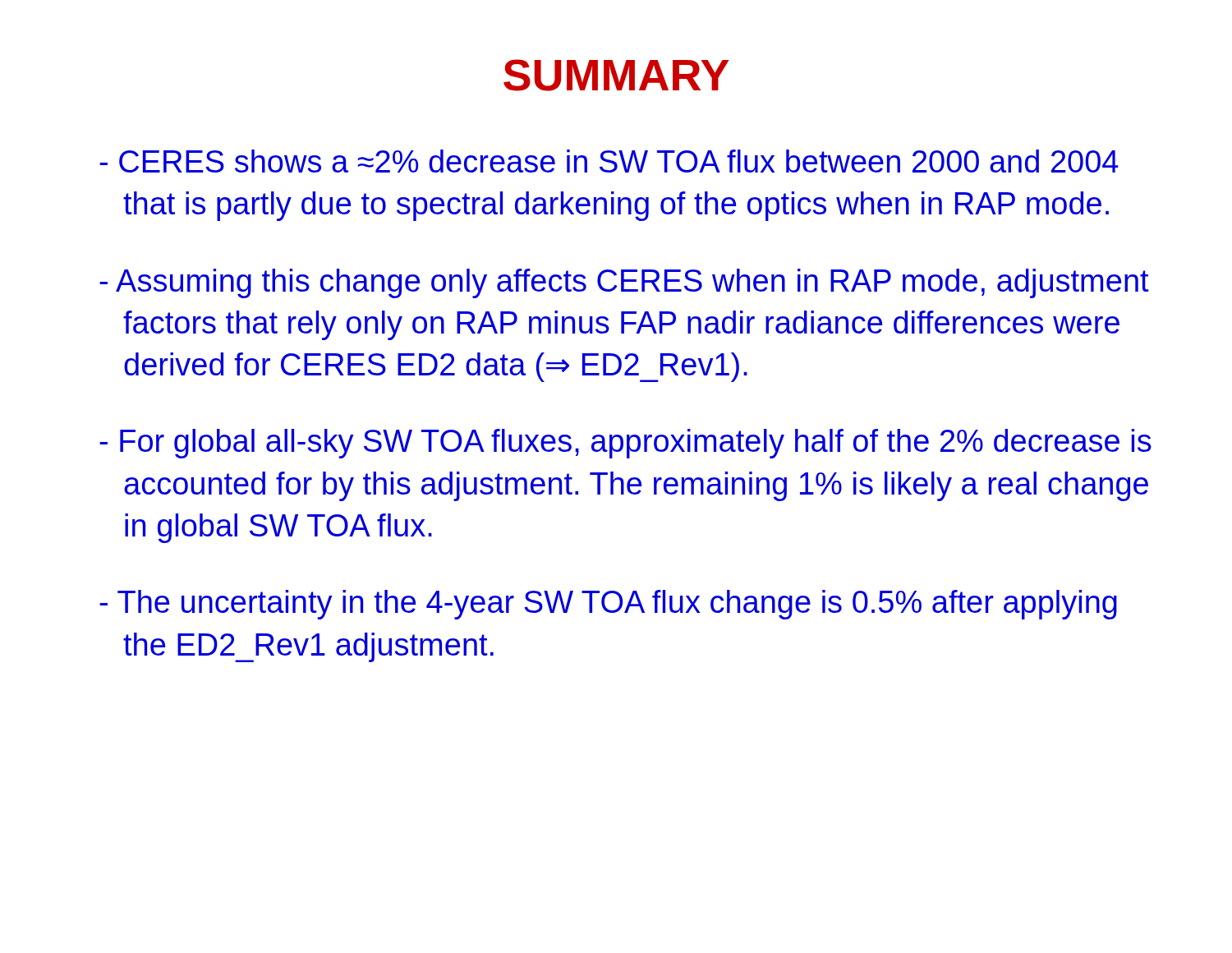This screenshot has width=1232, height=953.
Task: Where is the passage that starts "For global all-sky SW TOA fluxes, approximately half"?
Action: pos(625,484)
